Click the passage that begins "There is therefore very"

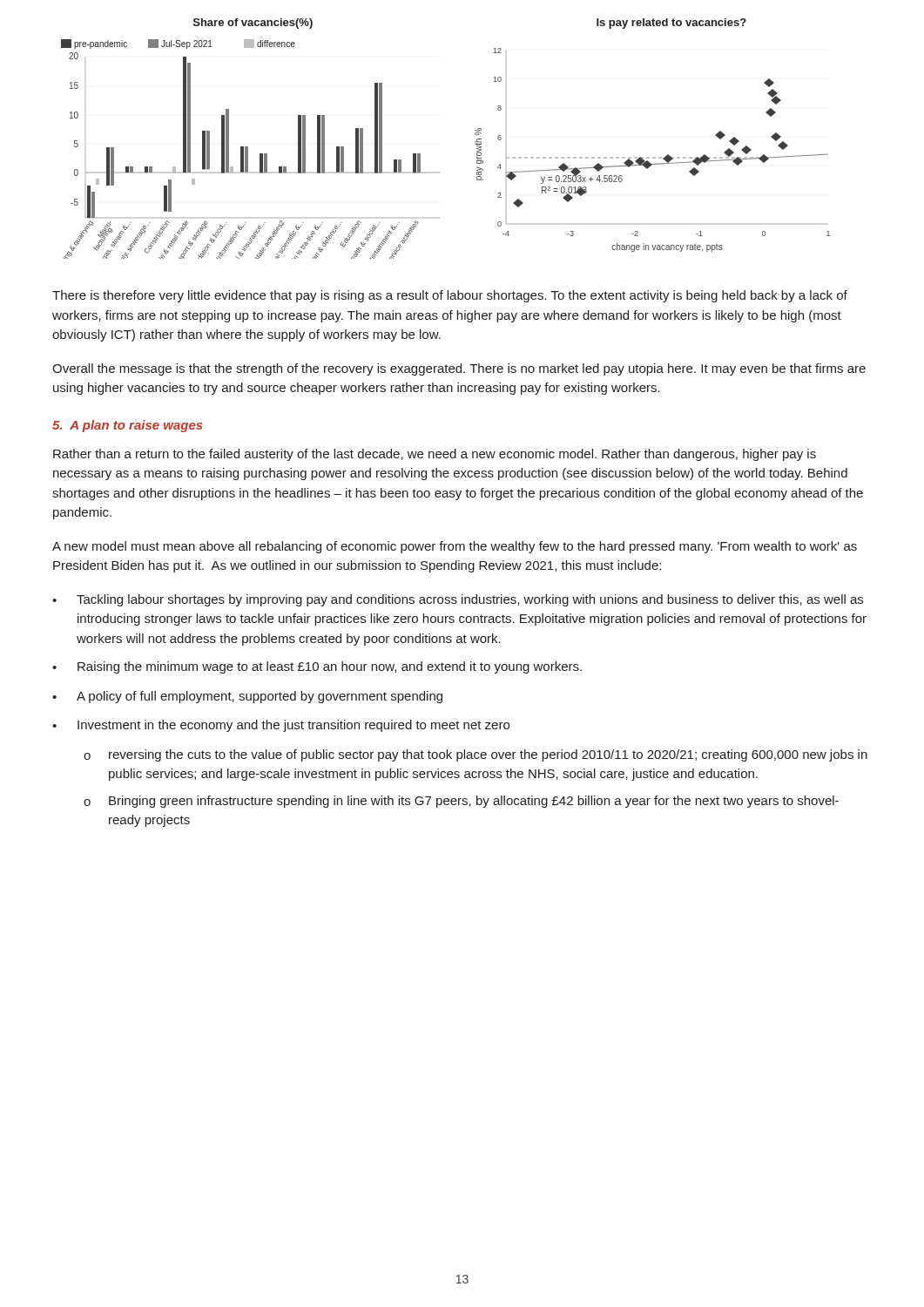450,315
